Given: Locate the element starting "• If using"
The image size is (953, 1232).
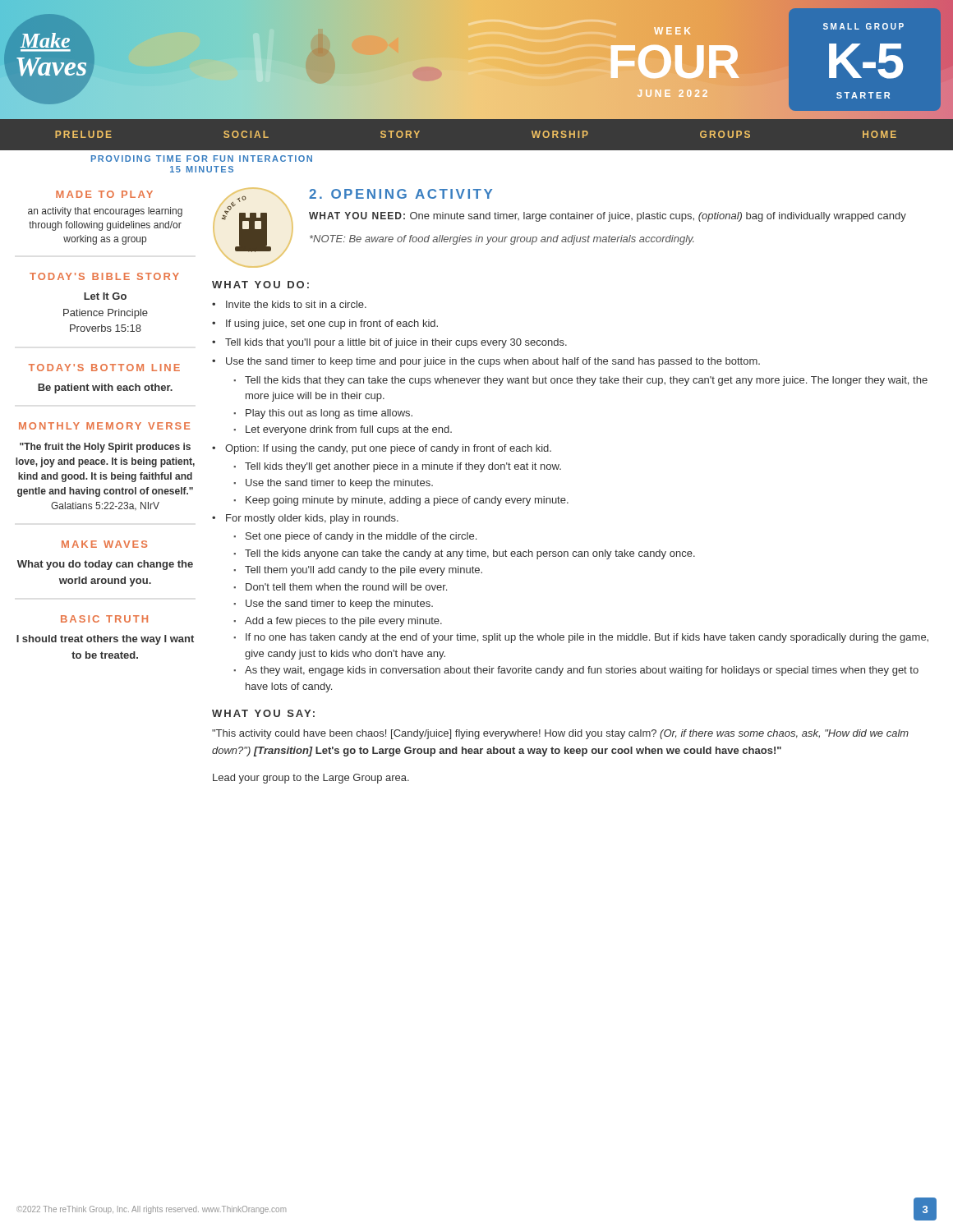Looking at the screenshot, I should pos(325,324).
